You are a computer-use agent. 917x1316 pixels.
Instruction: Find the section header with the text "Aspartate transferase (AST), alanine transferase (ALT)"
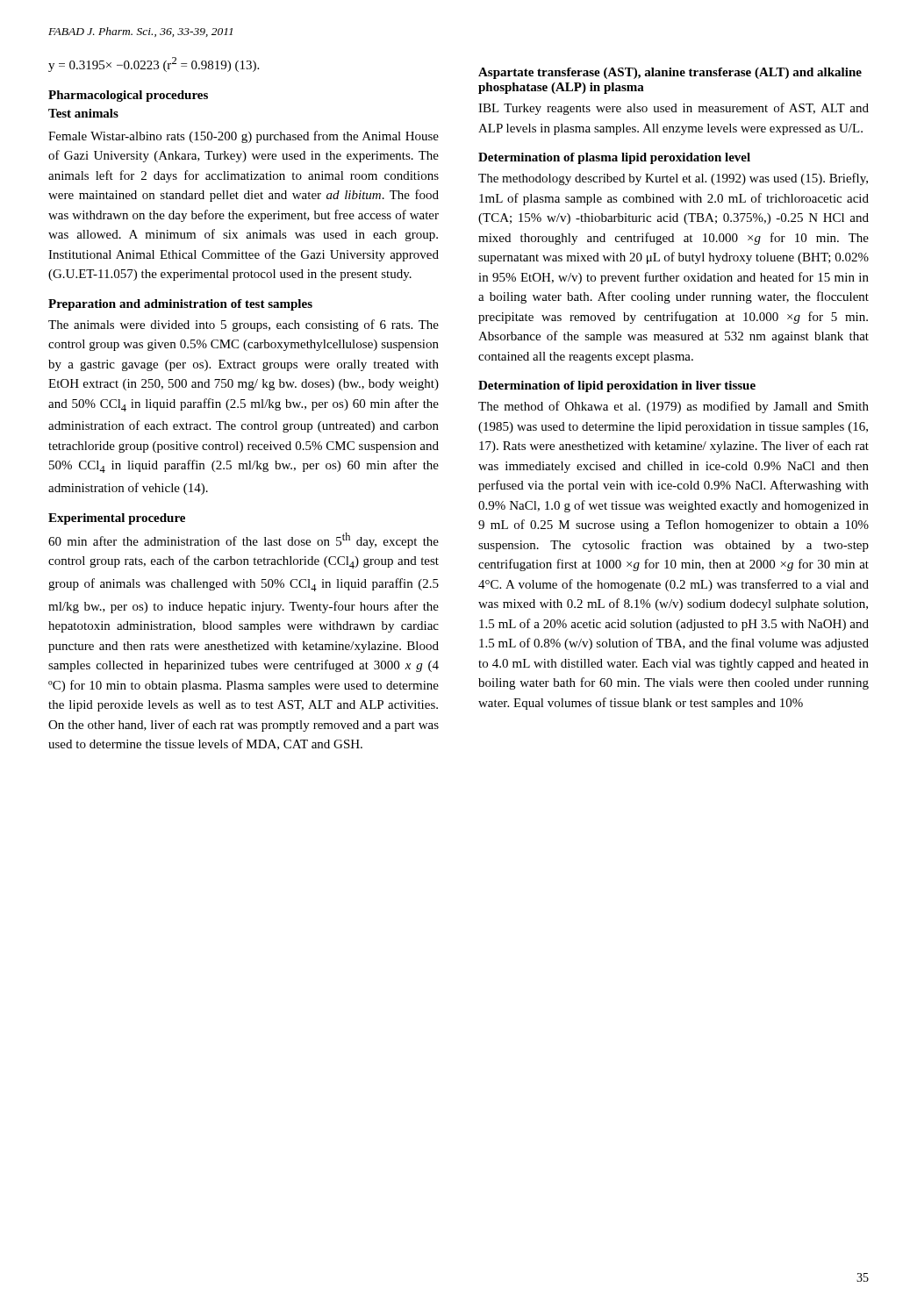click(x=670, y=79)
